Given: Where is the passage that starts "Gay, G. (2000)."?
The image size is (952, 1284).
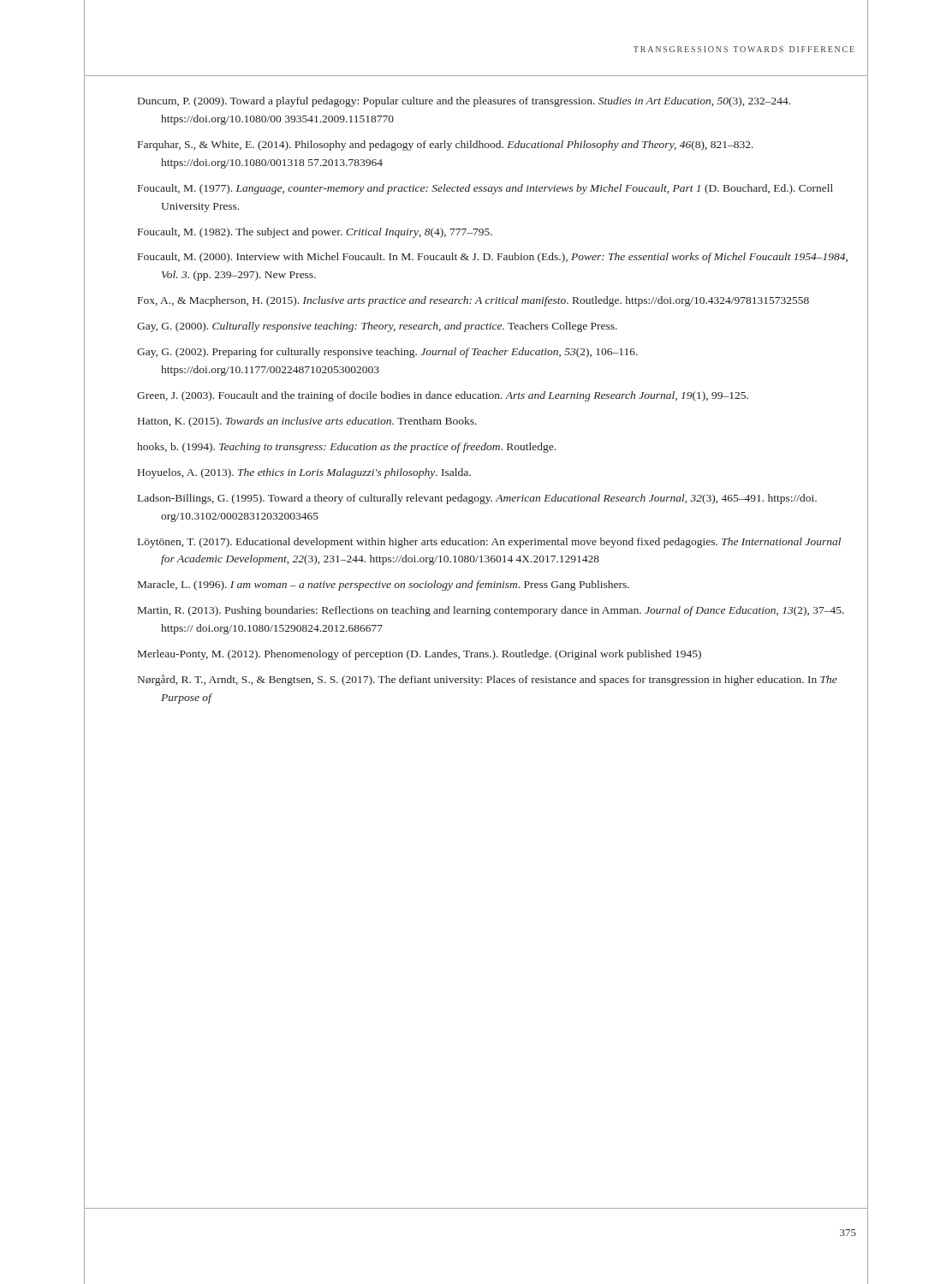Looking at the screenshot, I should click(377, 326).
